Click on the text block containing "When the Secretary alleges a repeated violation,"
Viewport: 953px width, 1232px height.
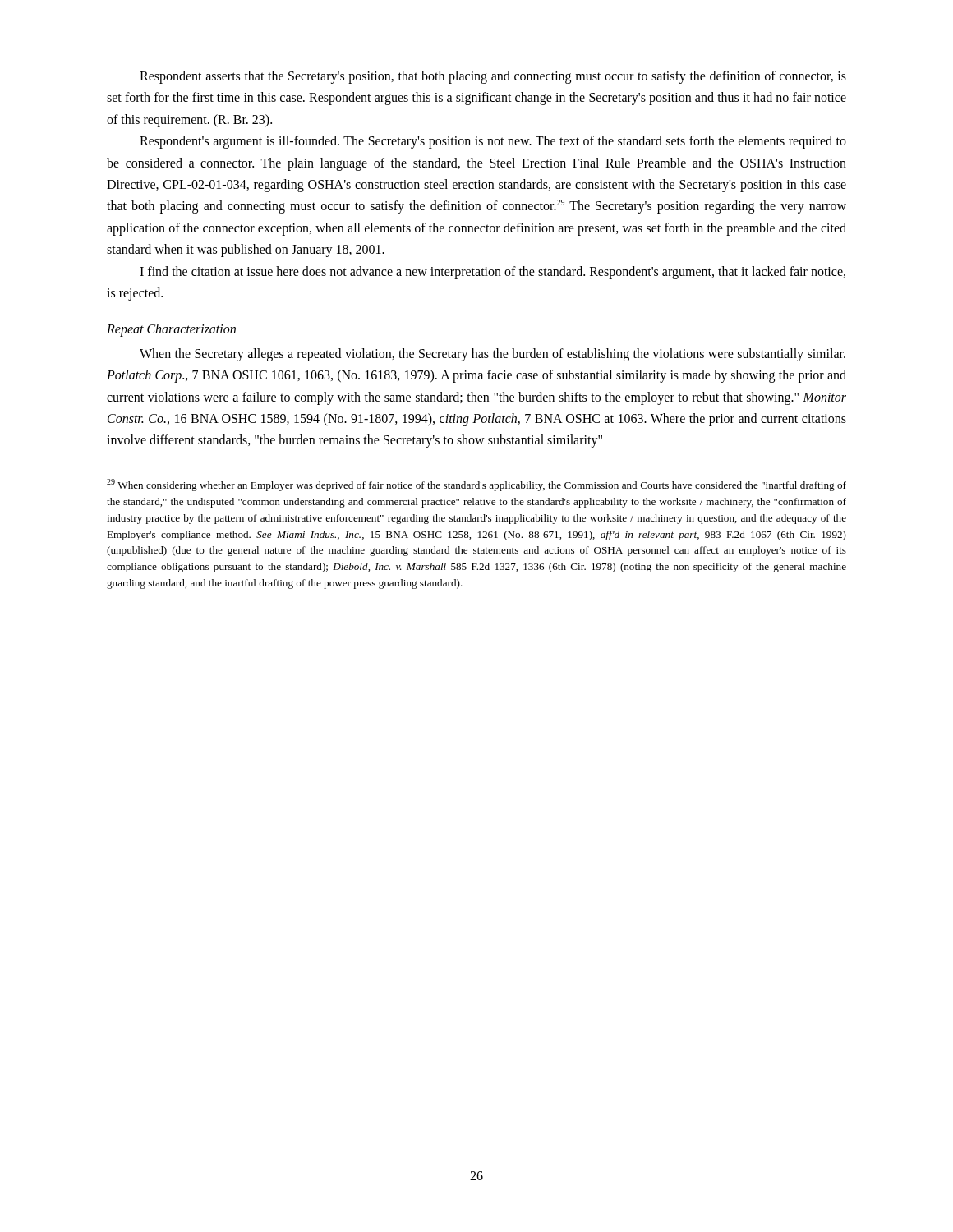coord(476,397)
